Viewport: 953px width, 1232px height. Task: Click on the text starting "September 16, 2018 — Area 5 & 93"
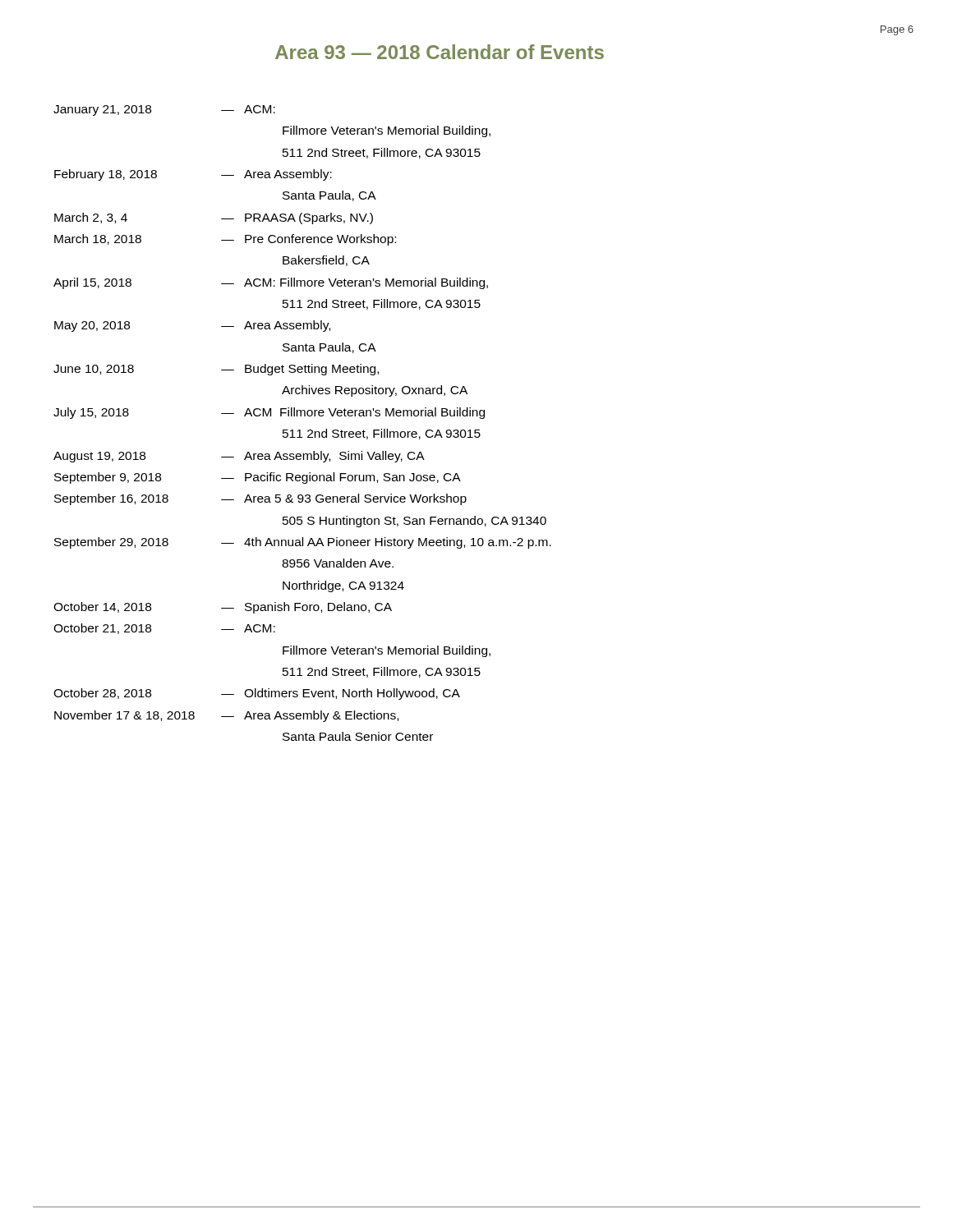(x=466, y=510)
